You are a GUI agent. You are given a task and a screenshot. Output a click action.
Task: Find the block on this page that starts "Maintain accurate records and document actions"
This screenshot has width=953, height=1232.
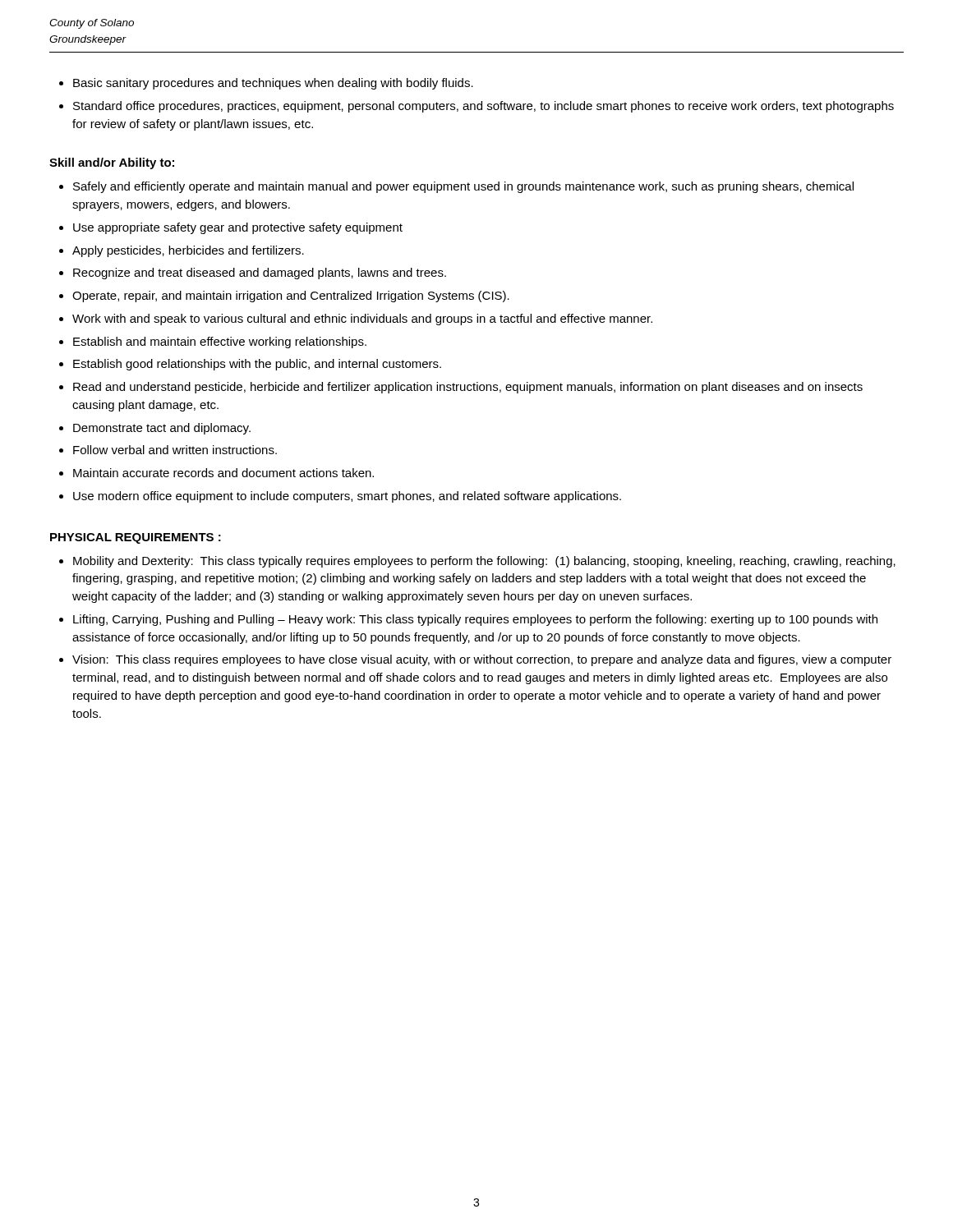pyautogui.click(x=224, y=473)
